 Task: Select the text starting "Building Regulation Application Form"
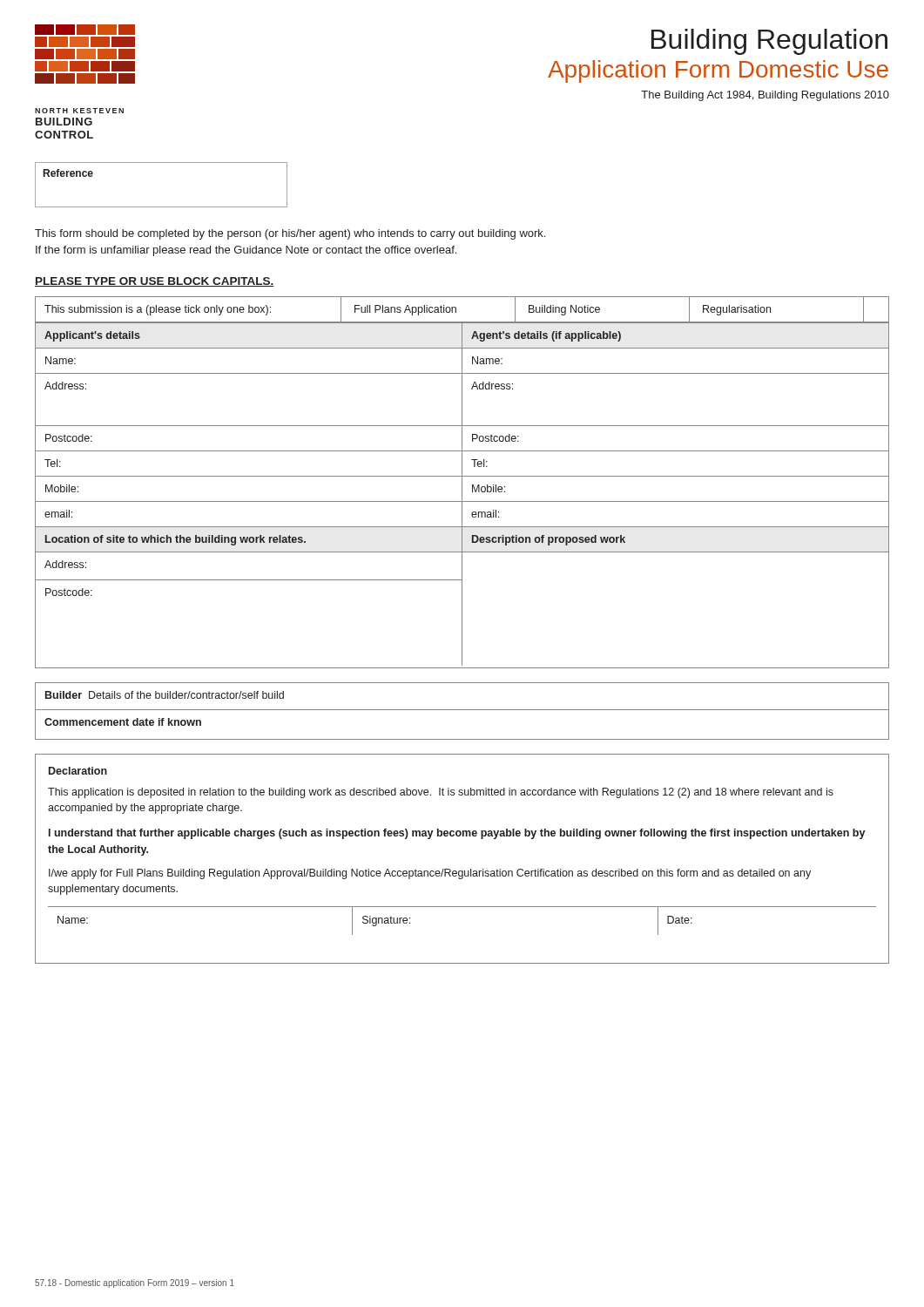point(769,42)
